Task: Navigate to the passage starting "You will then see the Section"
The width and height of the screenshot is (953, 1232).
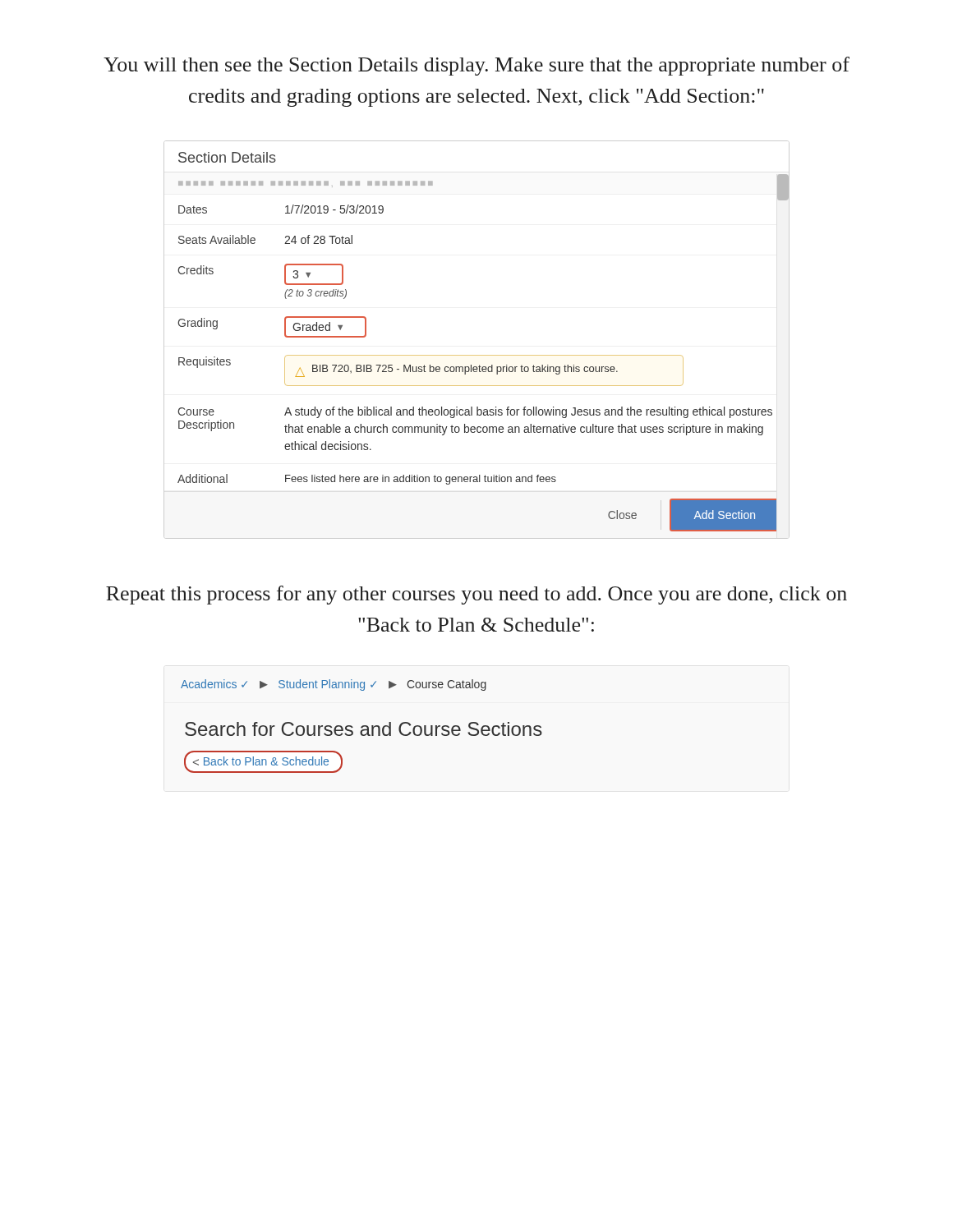Action: click(x=476, y=80)
